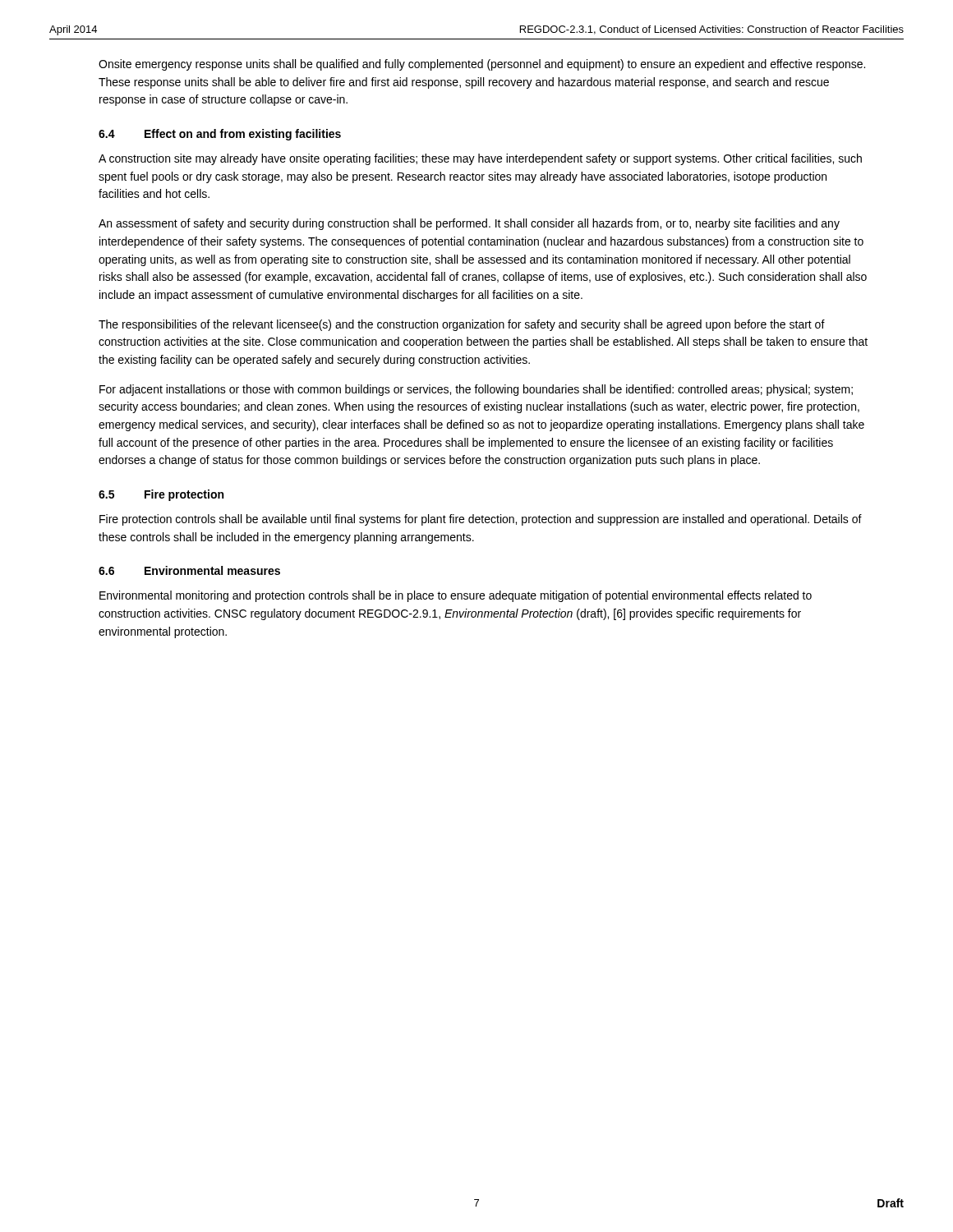Click on the text block that says "The responsibilities of the relevant licensee(s) and the"
This screenshot has width=953, height=1232.
coord(483,342)
